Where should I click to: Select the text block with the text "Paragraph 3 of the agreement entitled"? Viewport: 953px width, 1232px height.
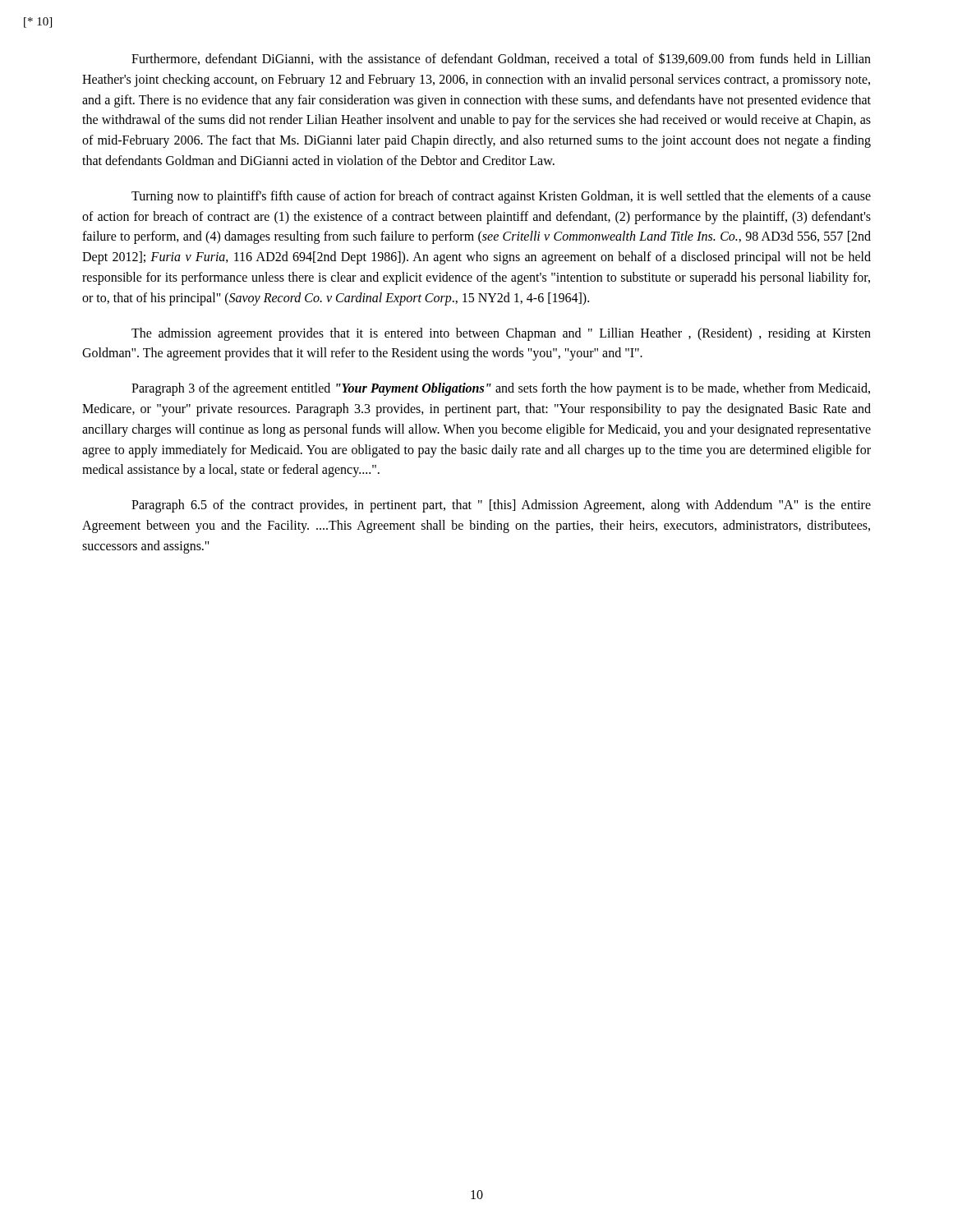point(476,429)
